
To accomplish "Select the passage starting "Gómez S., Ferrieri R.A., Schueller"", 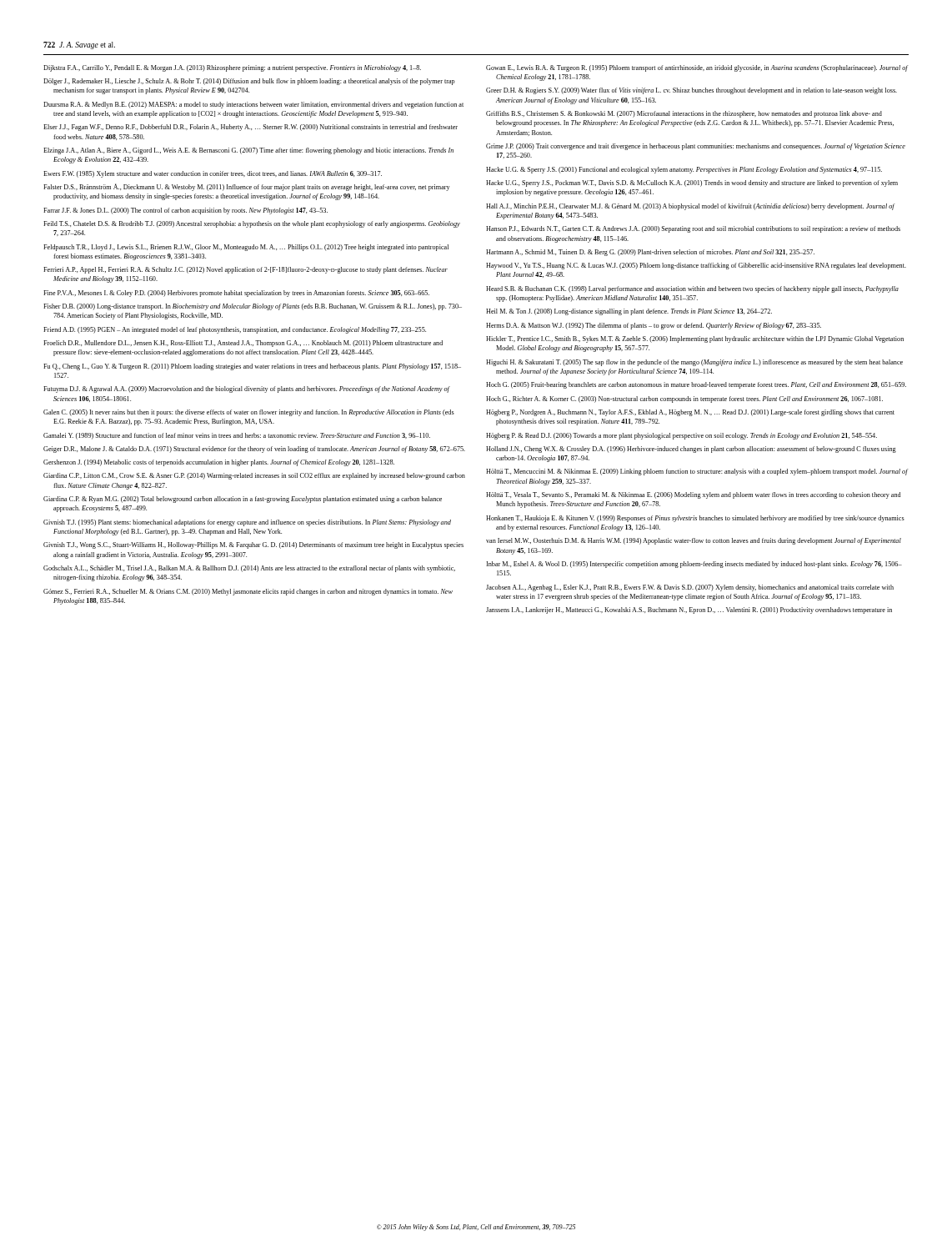I will point(248,596).
